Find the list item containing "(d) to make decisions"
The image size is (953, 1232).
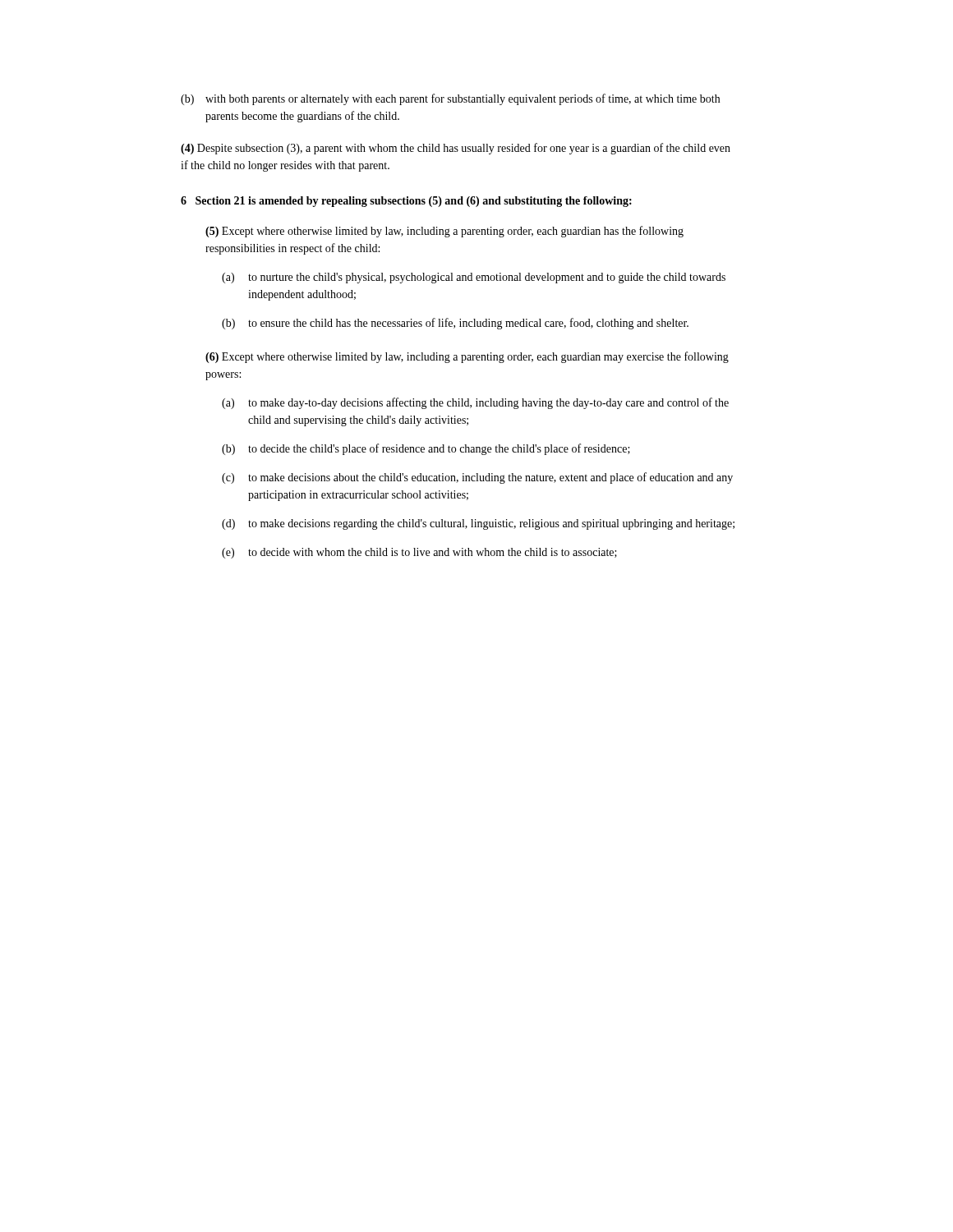(481, 524)
